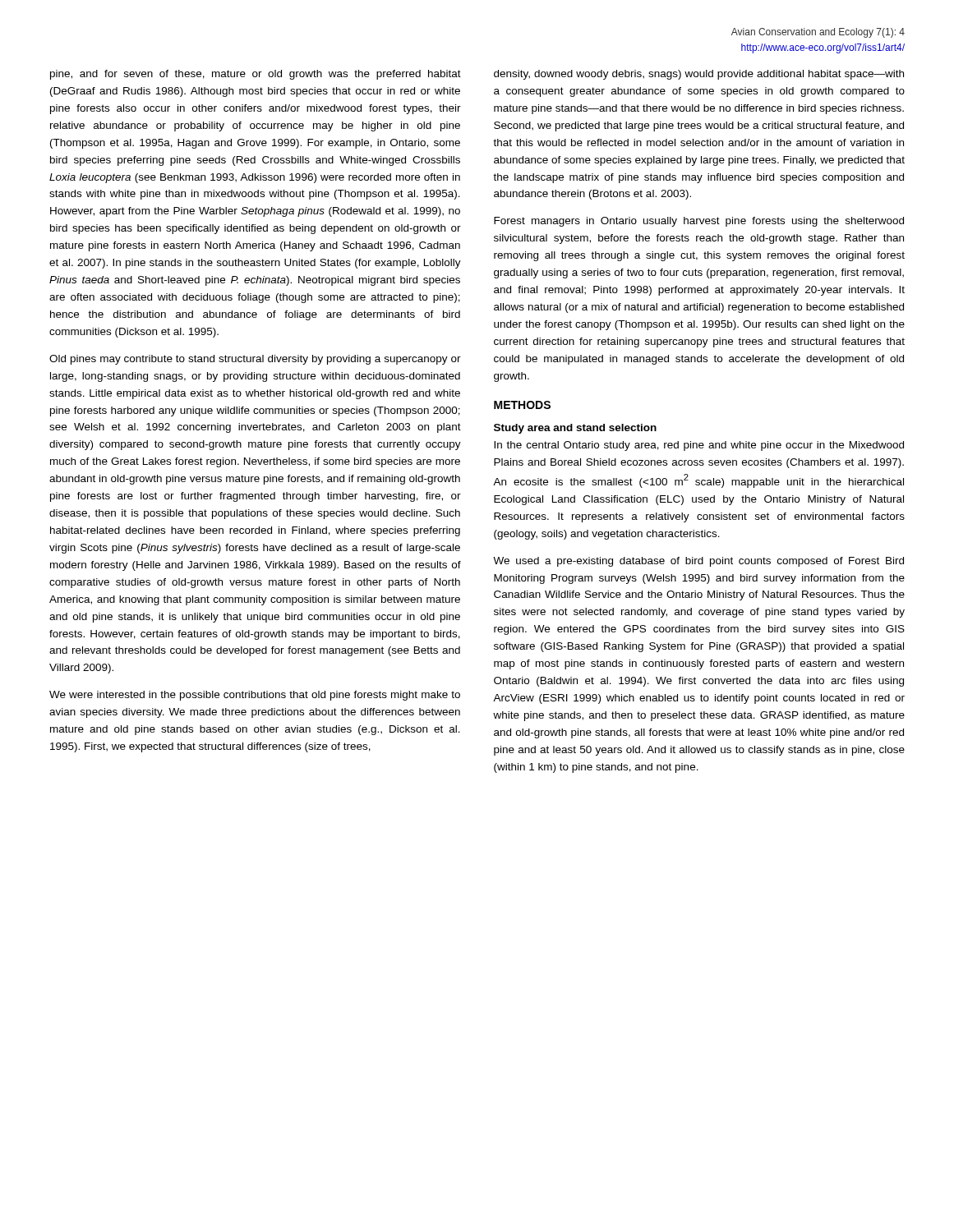Find the region starting "pine, and for"
This screenshot has width=954, height=1232.
pos(255,202)
